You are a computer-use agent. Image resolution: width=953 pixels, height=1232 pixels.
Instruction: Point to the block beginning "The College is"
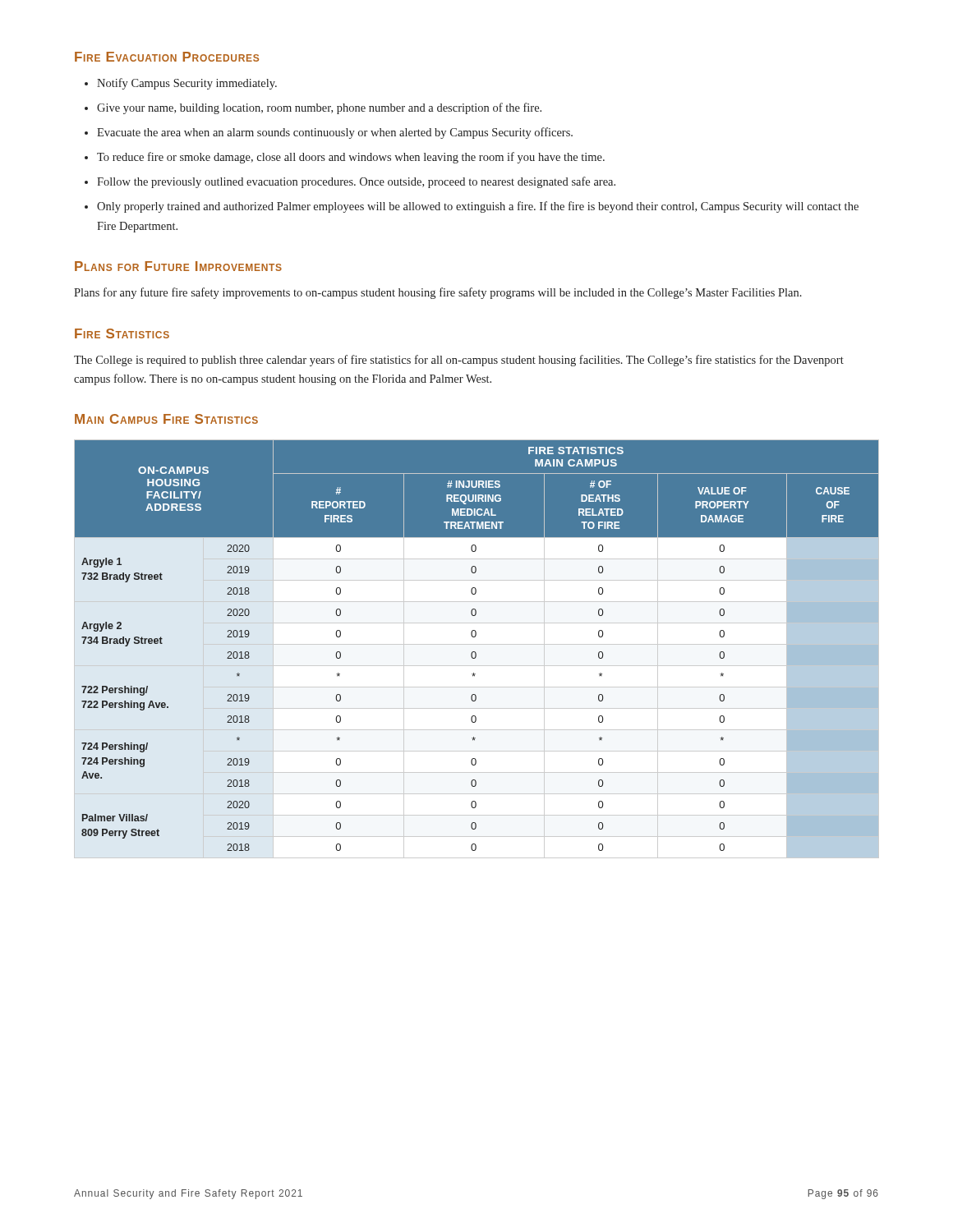(x=459, y=369)
